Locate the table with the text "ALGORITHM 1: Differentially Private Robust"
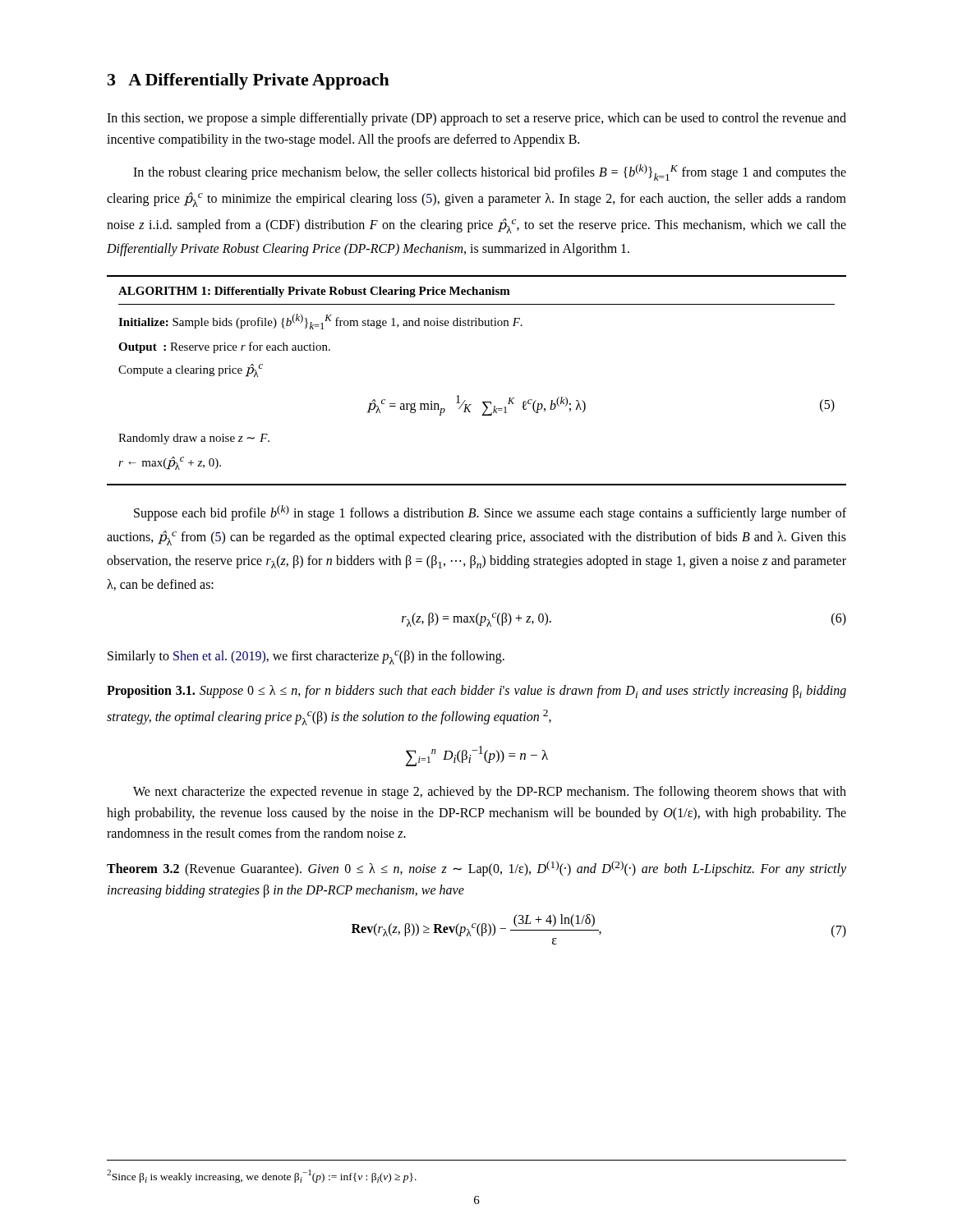Image resolution: width=953 pixels, height=1232 pixels. (476, 381)
